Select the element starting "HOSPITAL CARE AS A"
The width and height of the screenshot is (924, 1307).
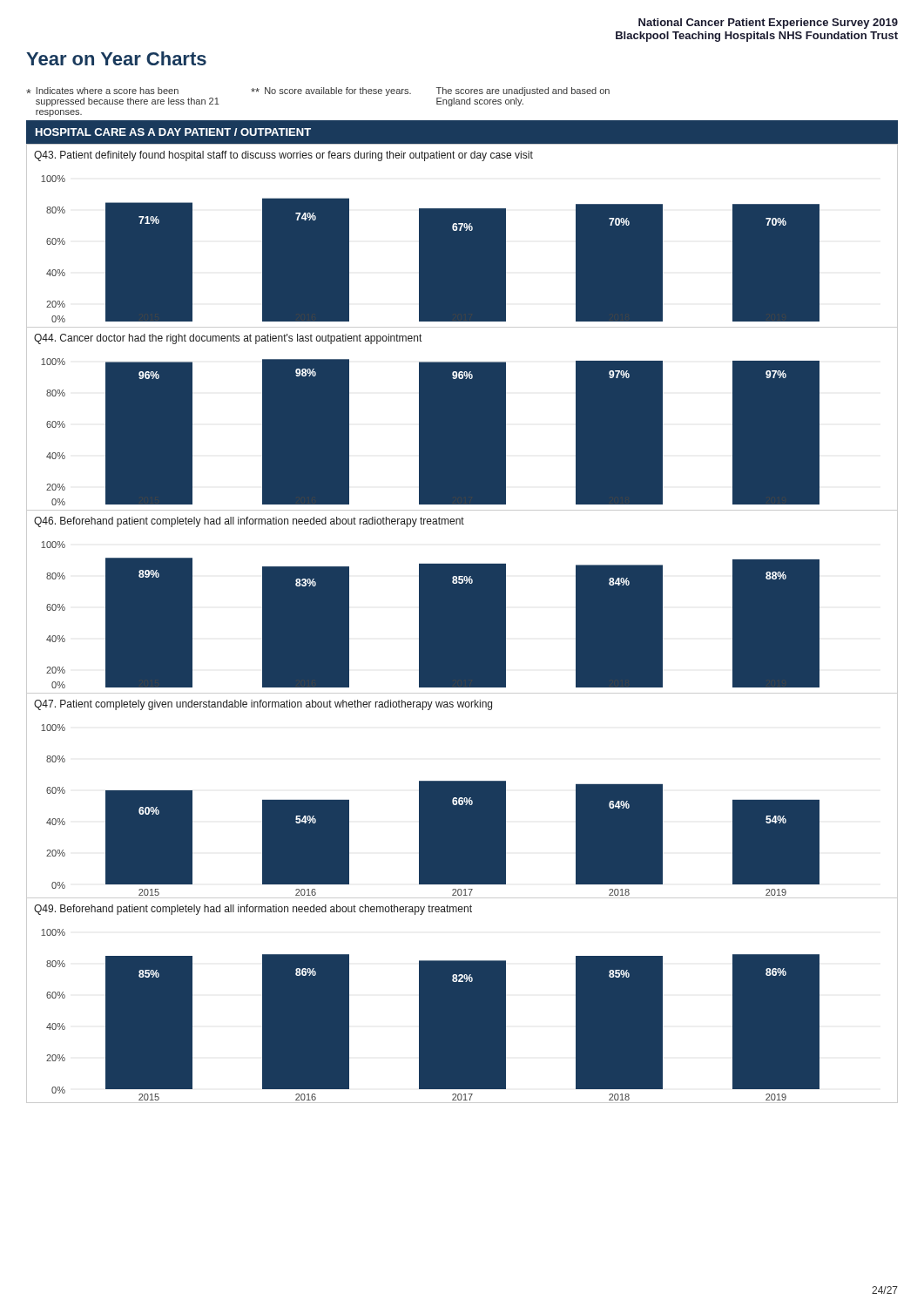pos(173,132)
